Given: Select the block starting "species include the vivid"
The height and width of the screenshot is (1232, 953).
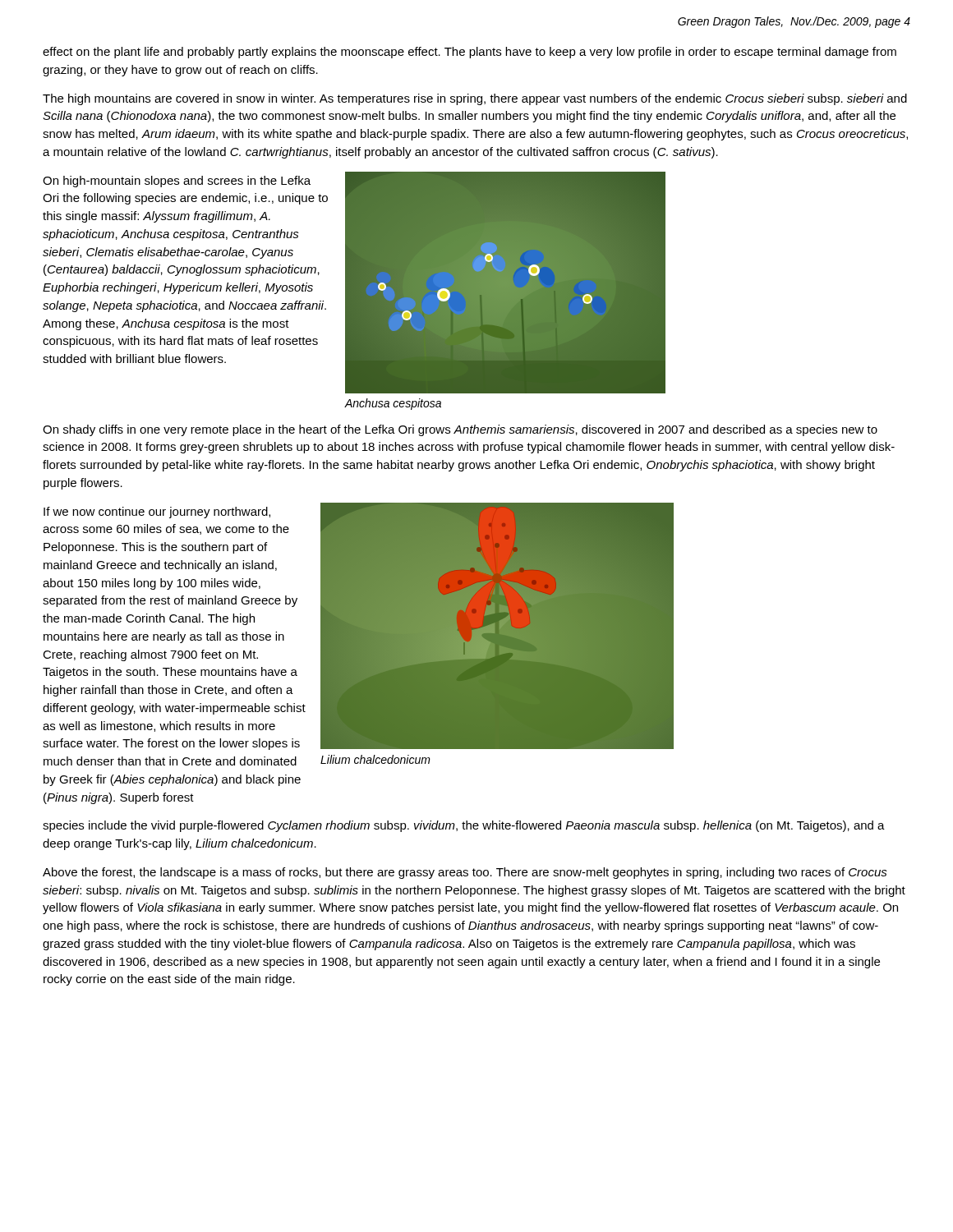Looking at the screenshot, I should pos(464,834).
